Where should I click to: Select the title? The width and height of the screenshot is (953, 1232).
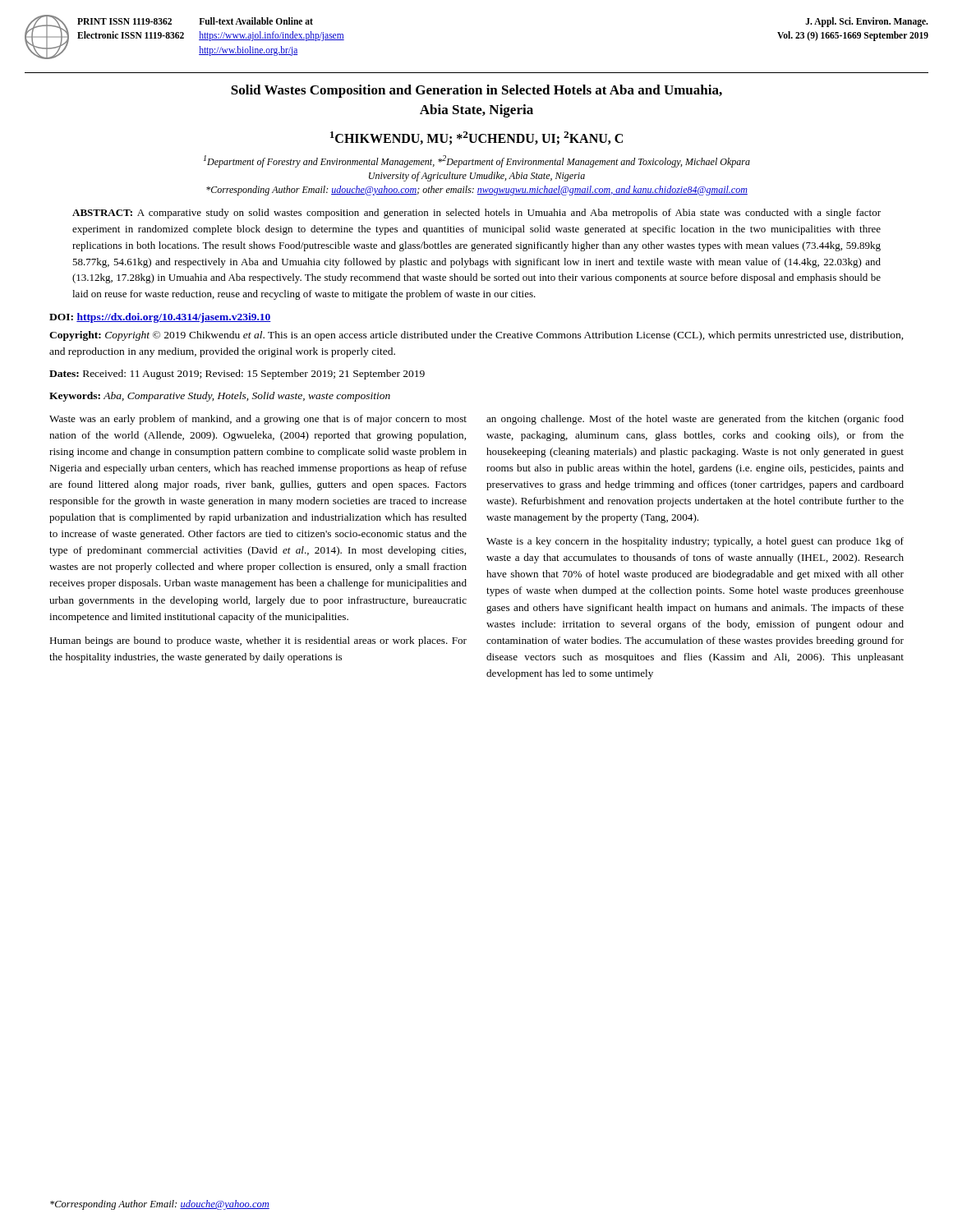tap(476, 100)
